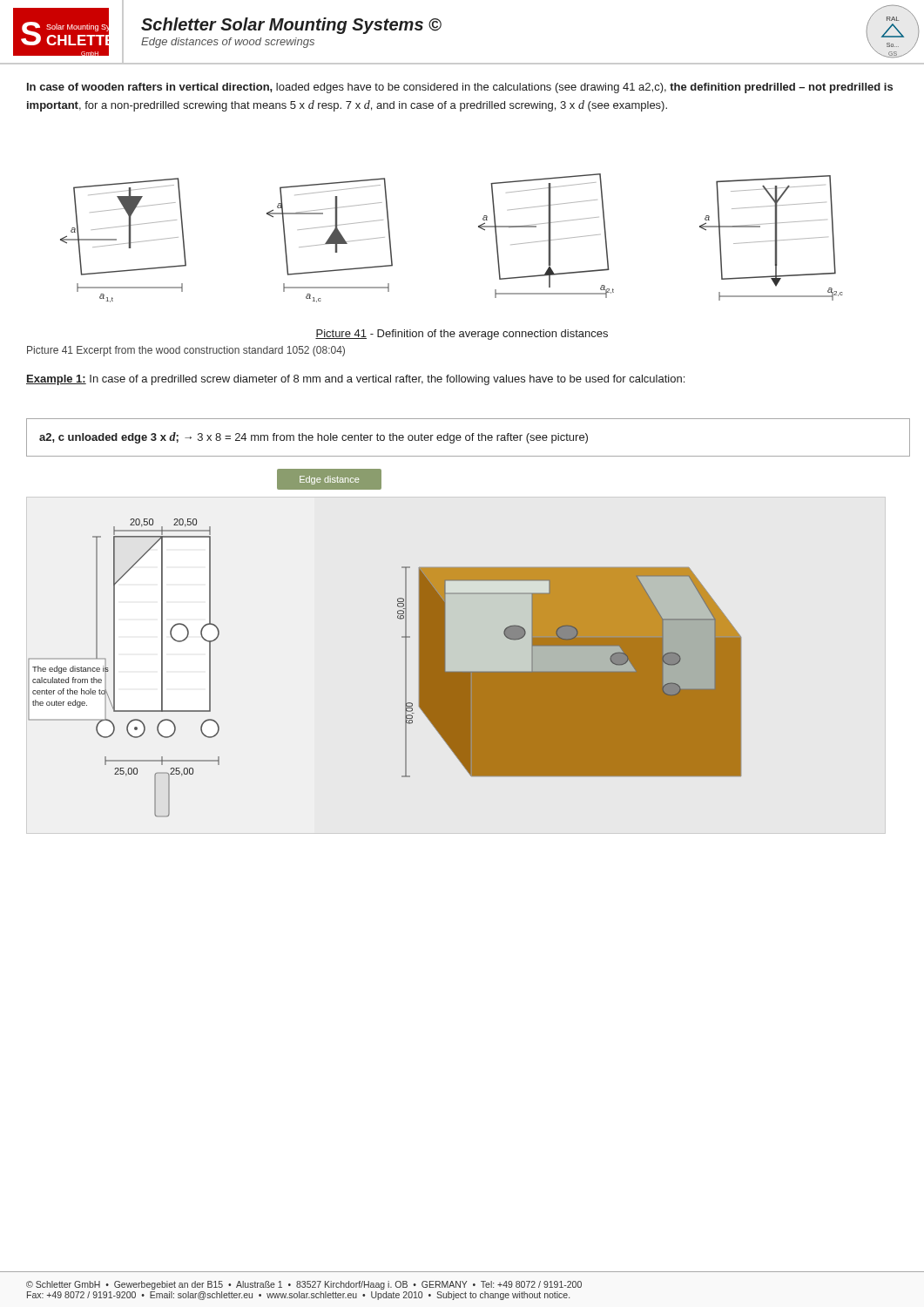Navigate to the region starting "Example 1: In case of a predrilled screw"

tap(356, 379)
